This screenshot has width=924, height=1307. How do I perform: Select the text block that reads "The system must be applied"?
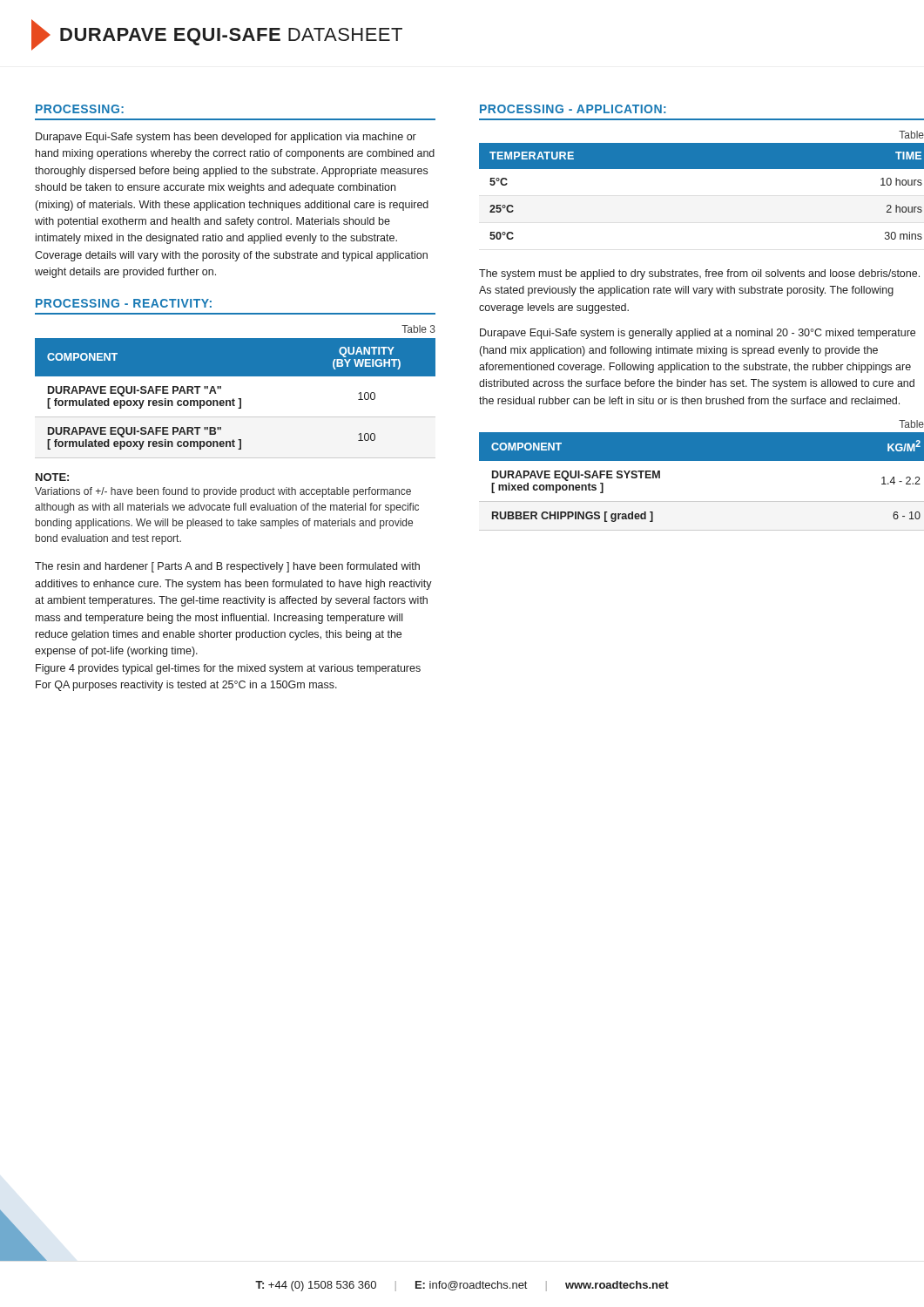tap(700, 290)
